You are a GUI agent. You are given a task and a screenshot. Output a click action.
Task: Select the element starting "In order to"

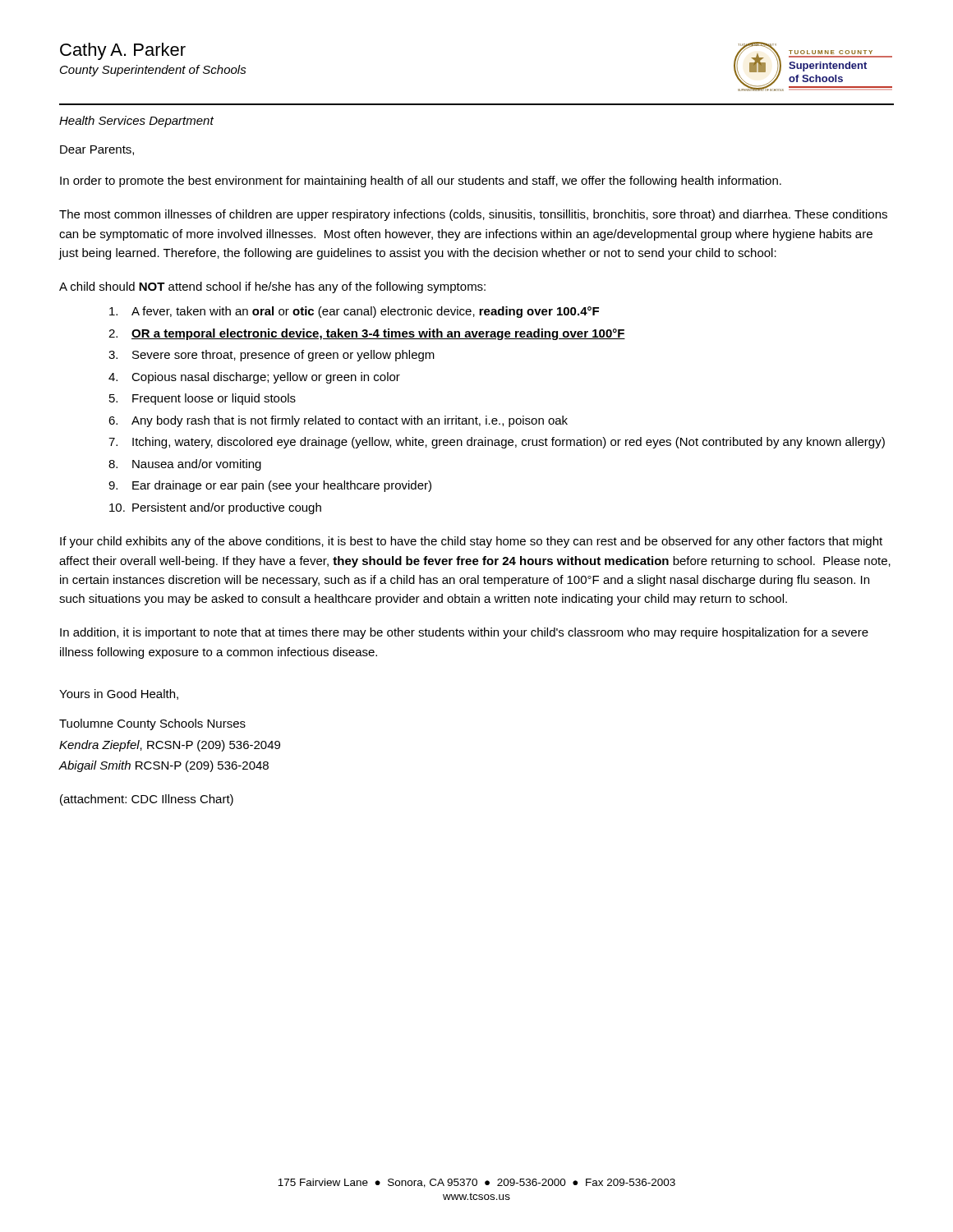(421, 180)
